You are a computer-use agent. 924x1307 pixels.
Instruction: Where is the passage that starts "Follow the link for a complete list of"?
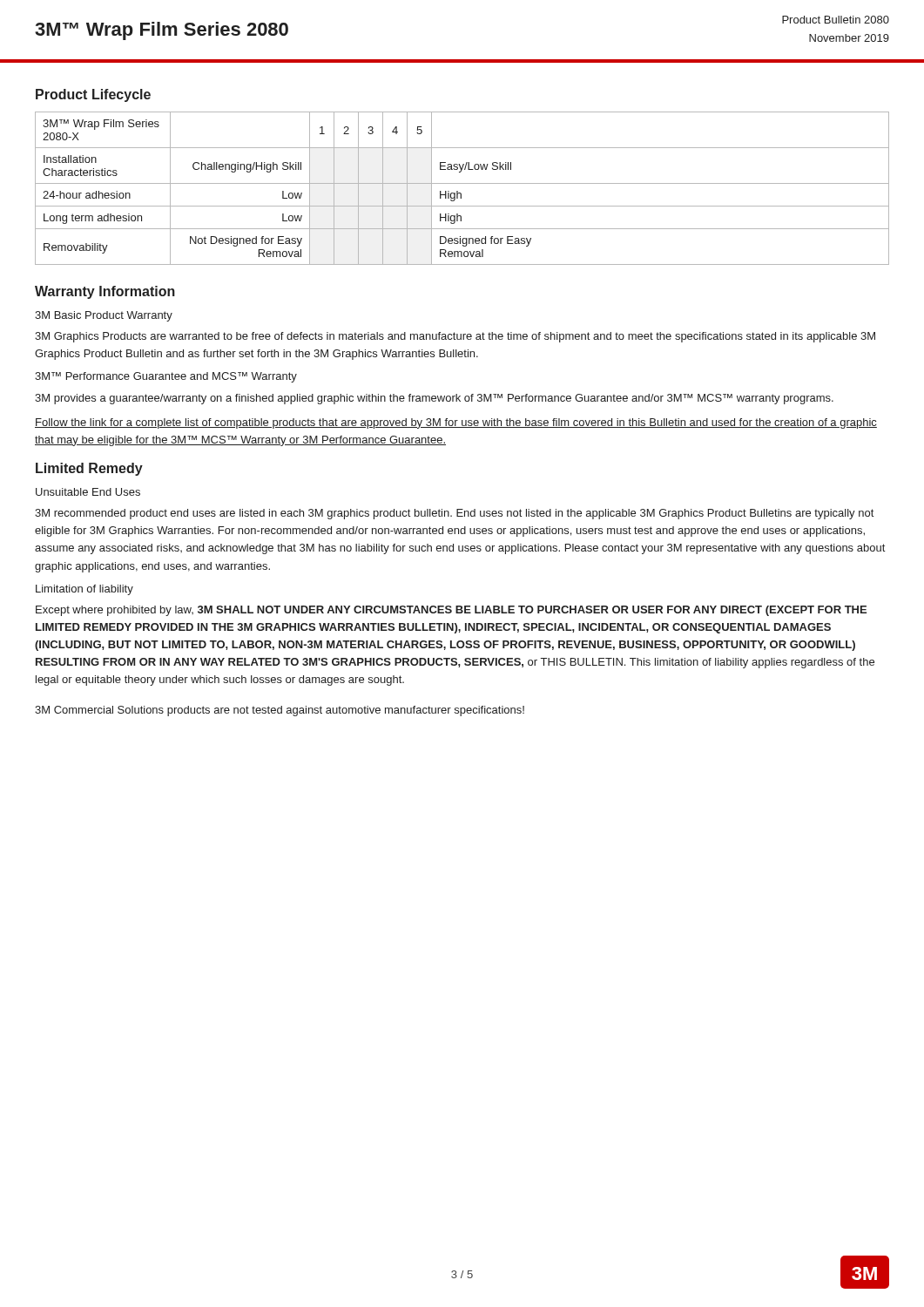tap(456, 431)
